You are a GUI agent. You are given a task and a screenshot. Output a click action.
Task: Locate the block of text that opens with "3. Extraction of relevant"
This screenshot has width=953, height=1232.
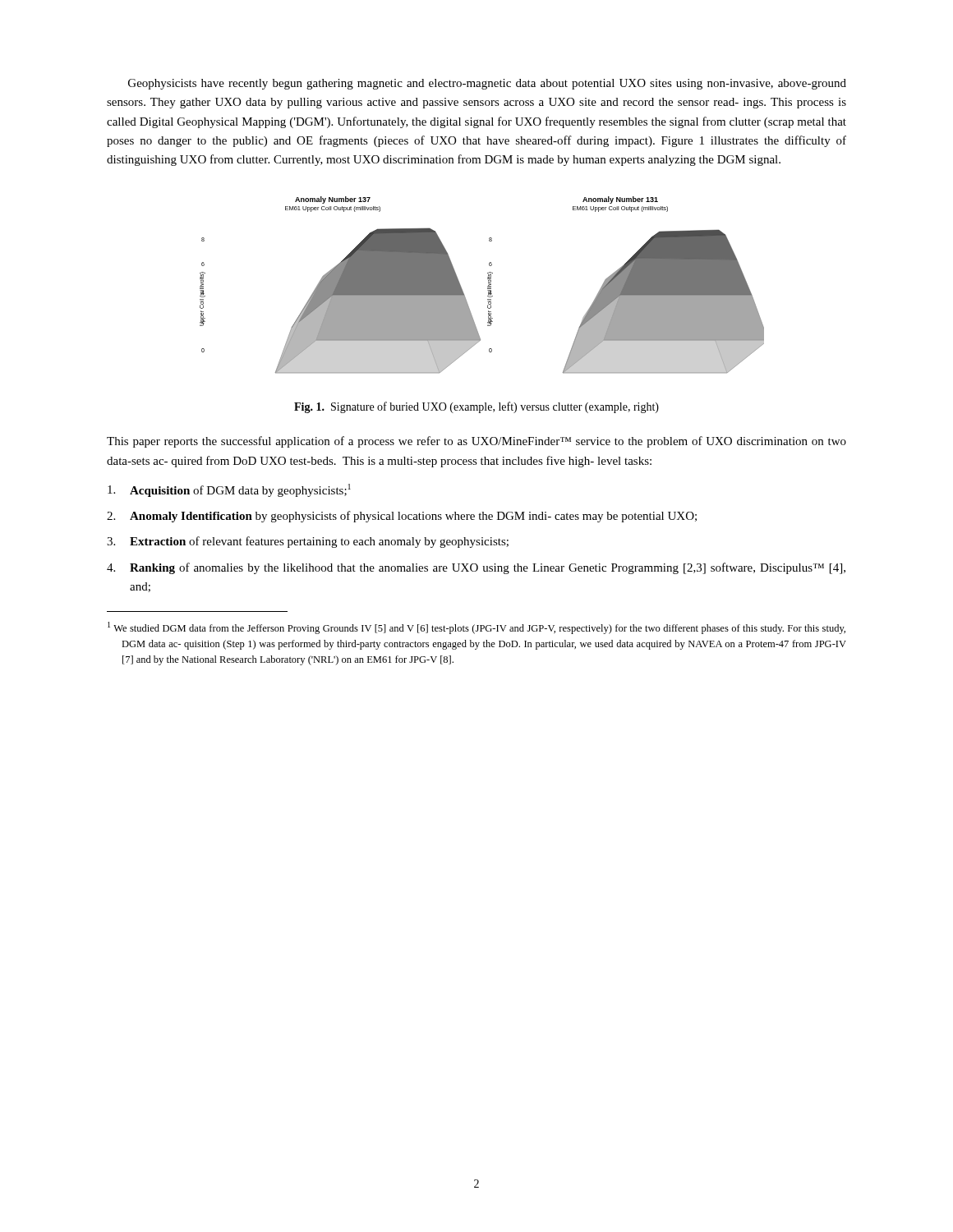click(476, 542)
